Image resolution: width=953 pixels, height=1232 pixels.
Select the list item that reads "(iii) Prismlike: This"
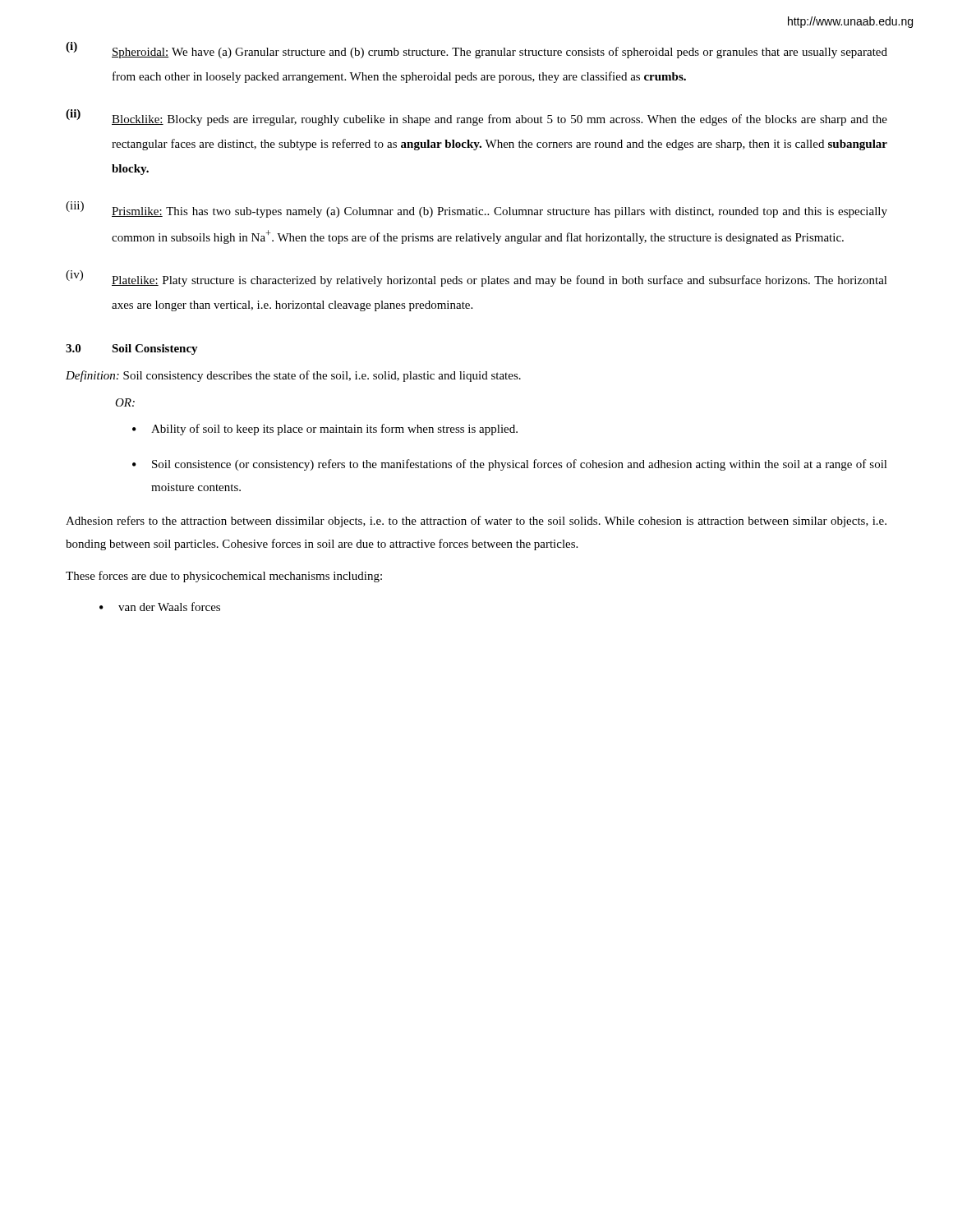click(x=476, y=224)
